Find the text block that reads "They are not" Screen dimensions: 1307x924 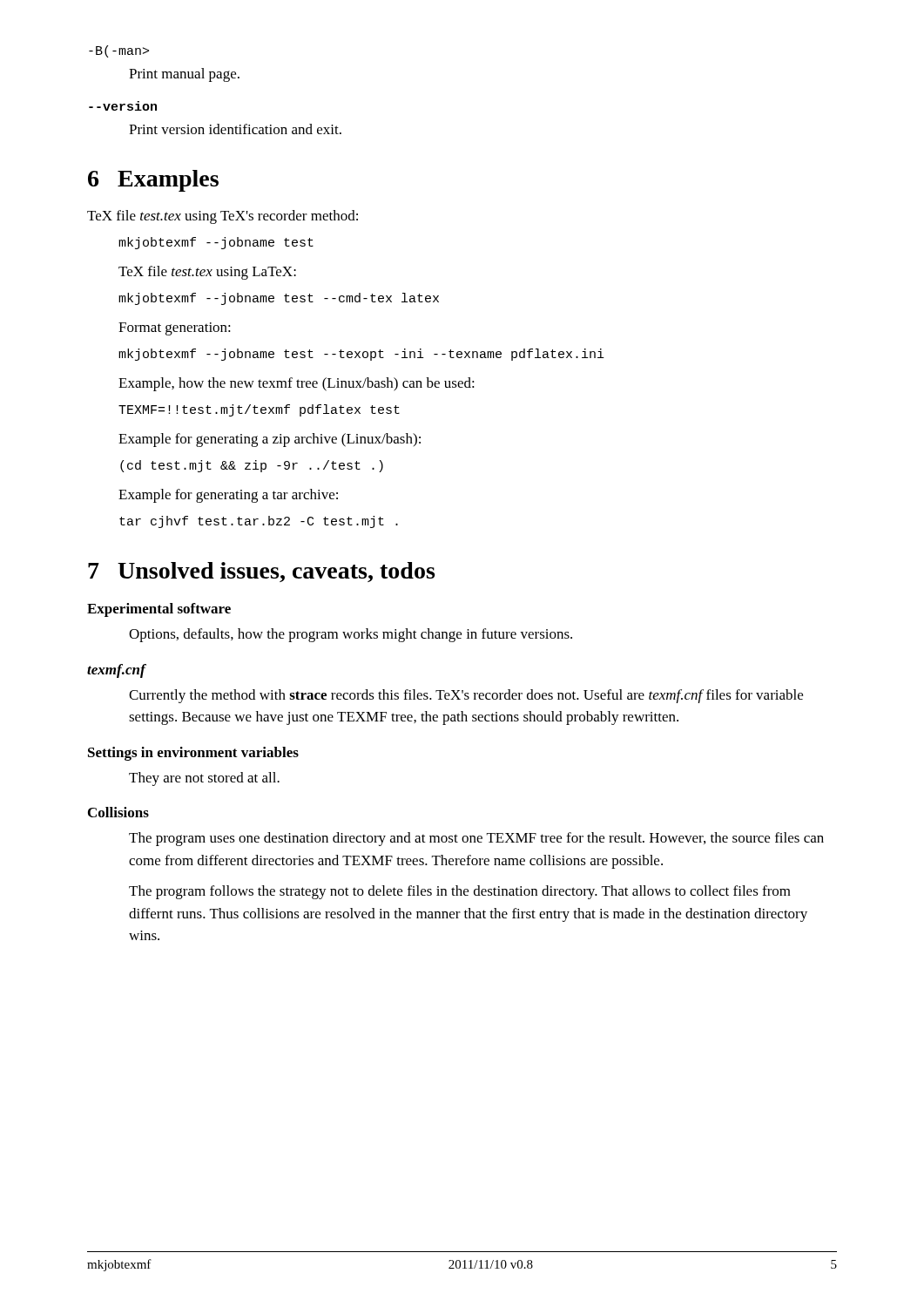(204, 779)
